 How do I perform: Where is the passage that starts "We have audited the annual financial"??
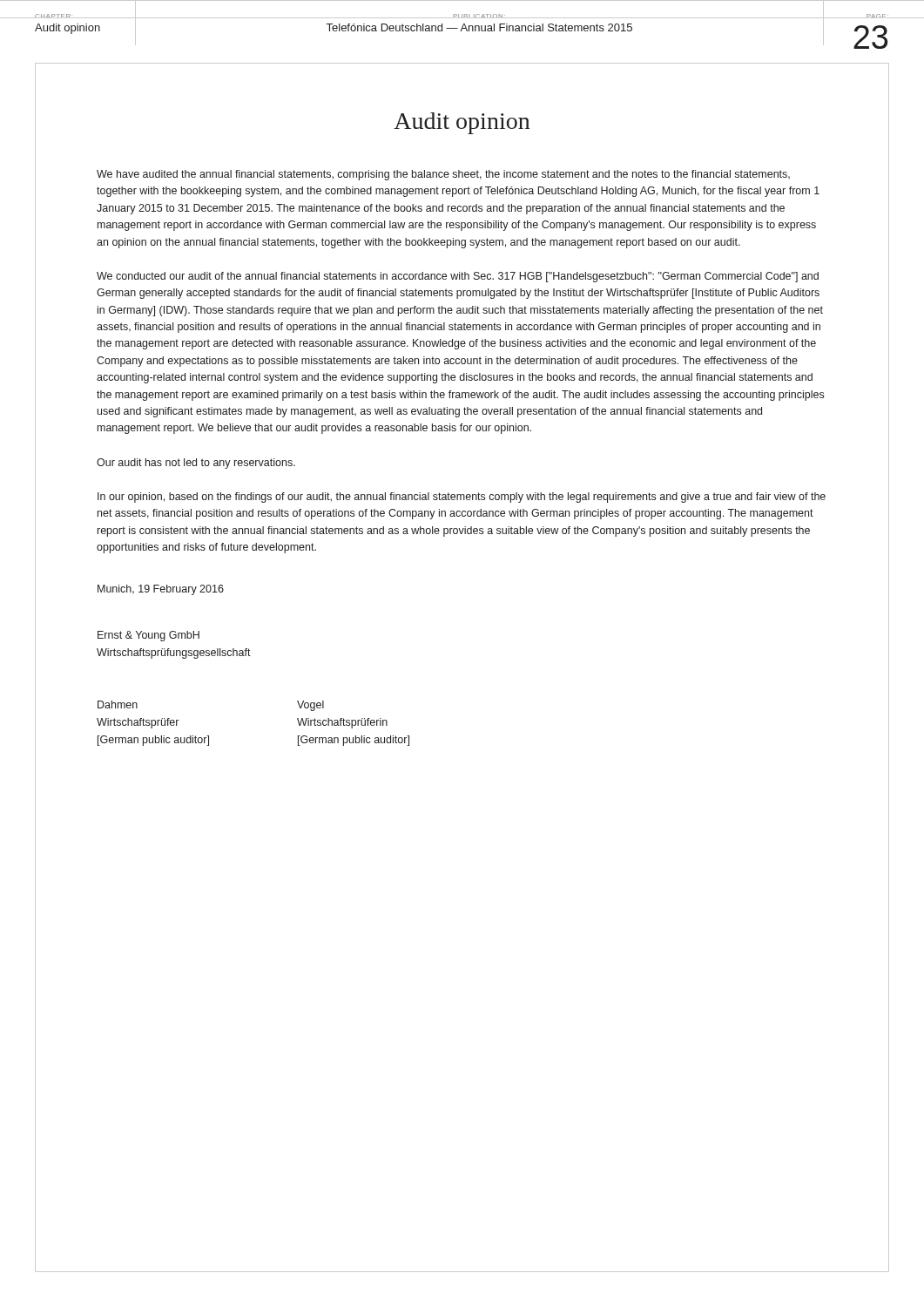(x=458, y=208)
